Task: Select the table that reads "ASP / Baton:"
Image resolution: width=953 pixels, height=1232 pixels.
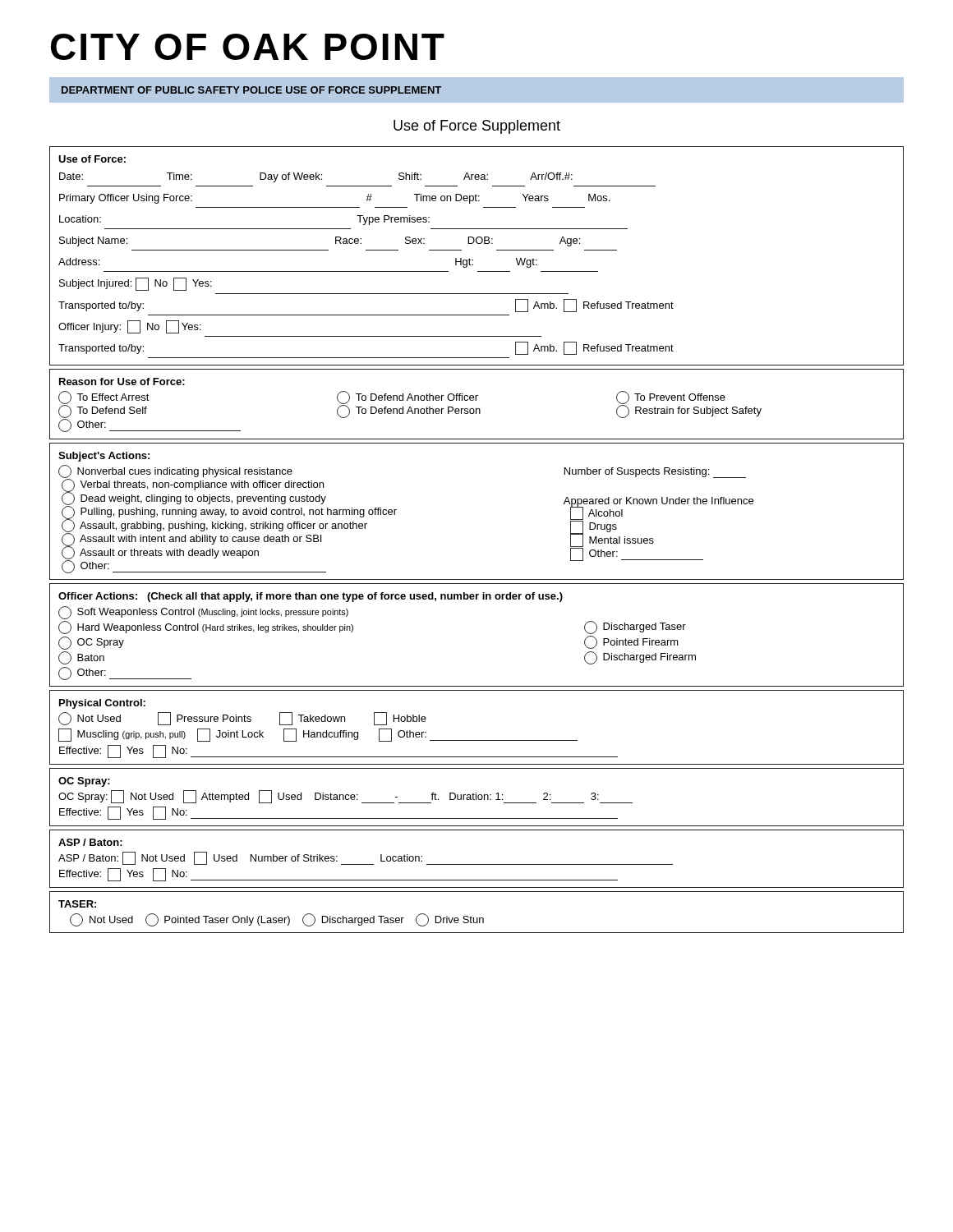Action: 476,858
